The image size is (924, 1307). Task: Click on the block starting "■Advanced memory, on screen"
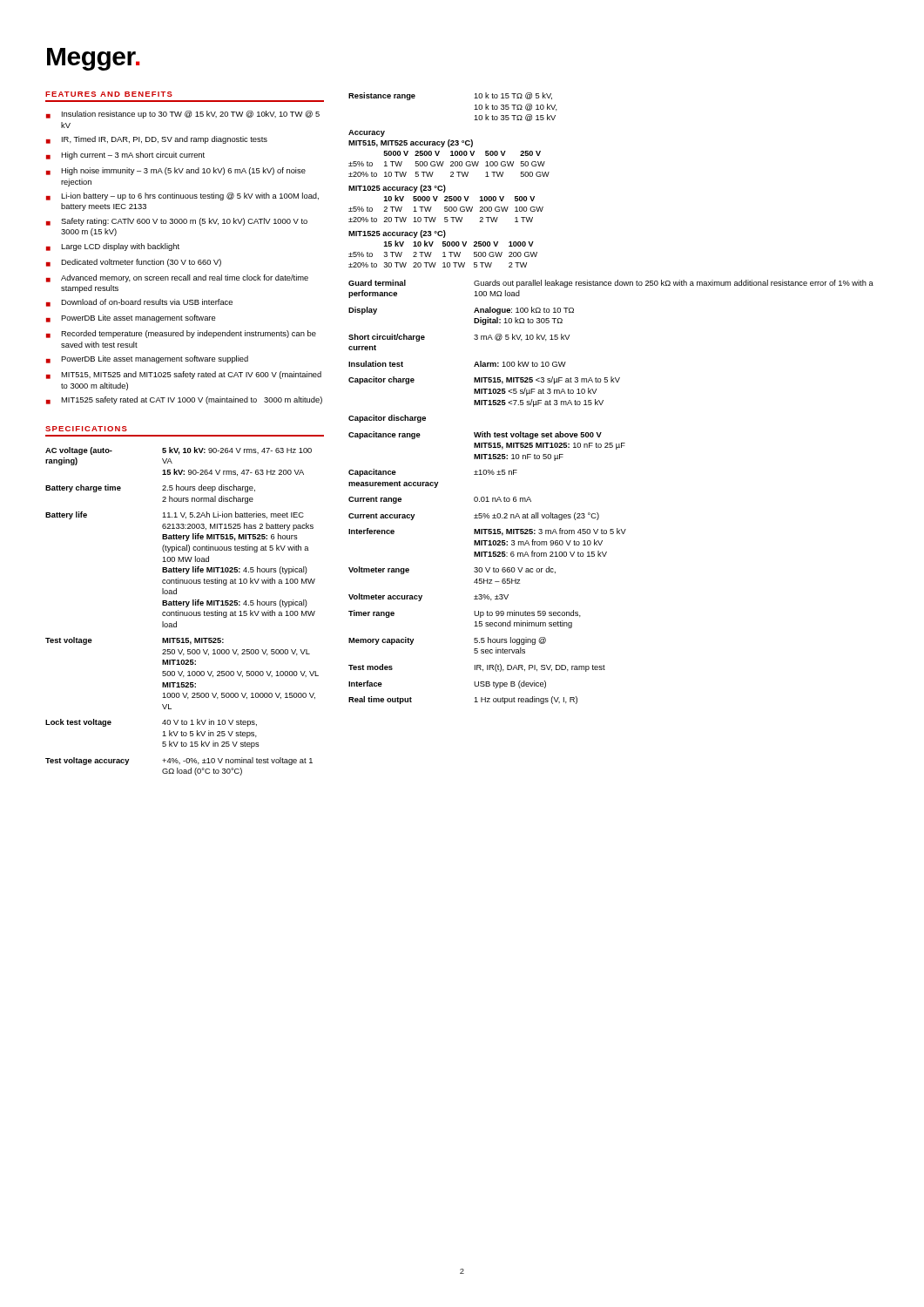click(185, 283)
